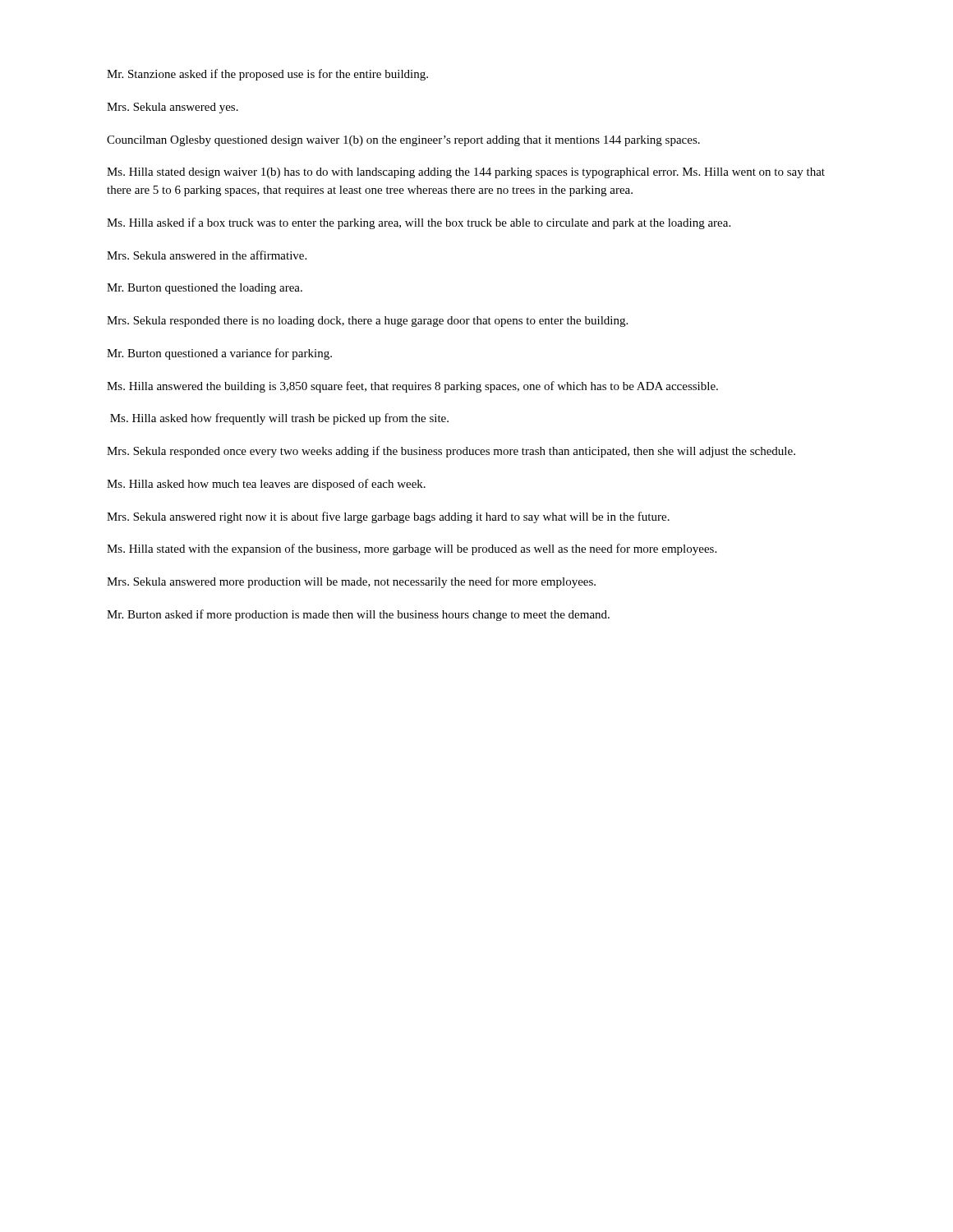Navigate to the passage starting "Mr. Stanzione asked if the proposed use is"

click(x=268, y=74)
